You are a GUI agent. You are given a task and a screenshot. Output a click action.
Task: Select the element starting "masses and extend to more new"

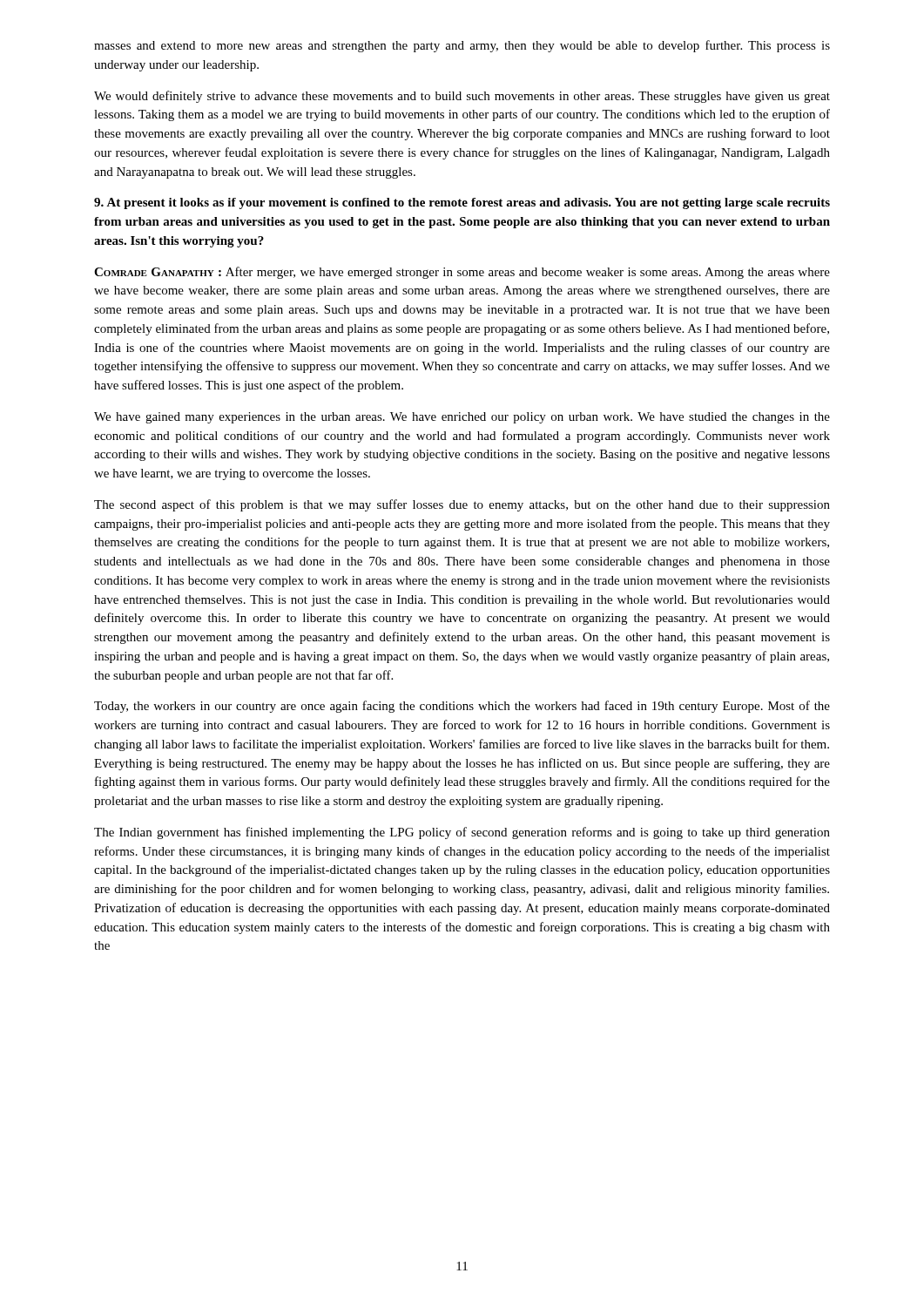(462, 56)
